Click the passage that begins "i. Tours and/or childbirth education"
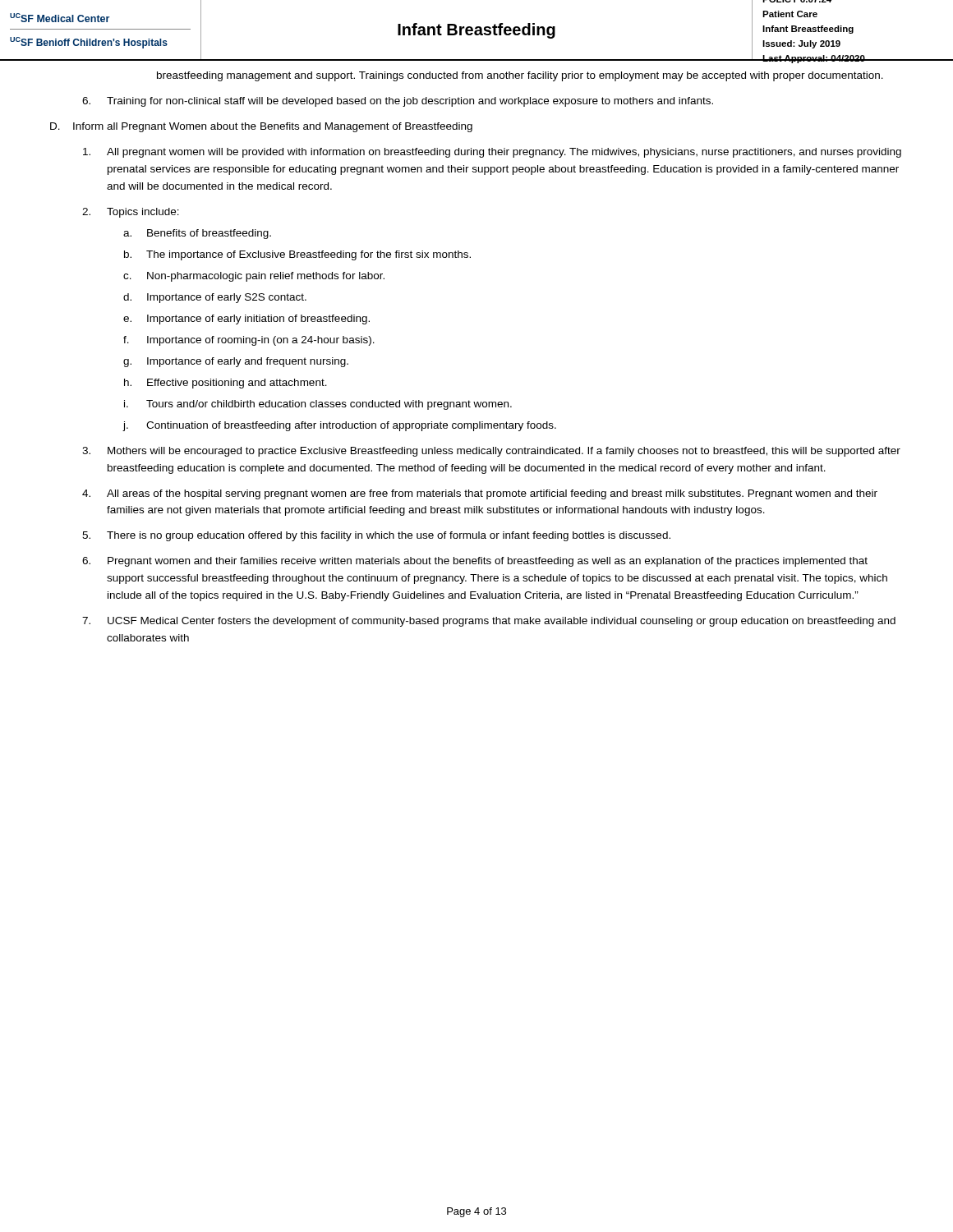The image size is (953, 1232). click(x=318, y=404)
